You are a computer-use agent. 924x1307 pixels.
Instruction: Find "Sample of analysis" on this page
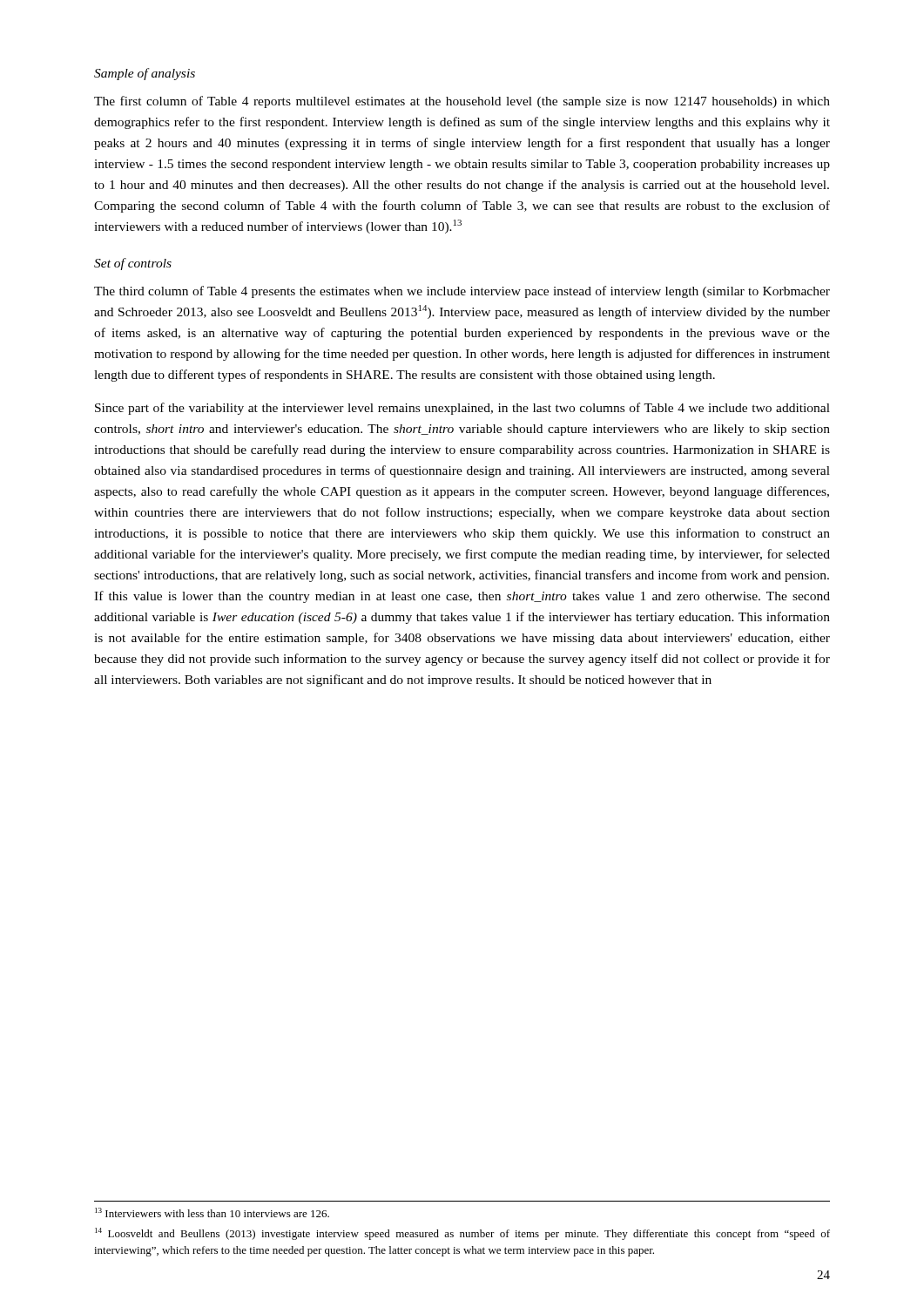coord(145,73)
